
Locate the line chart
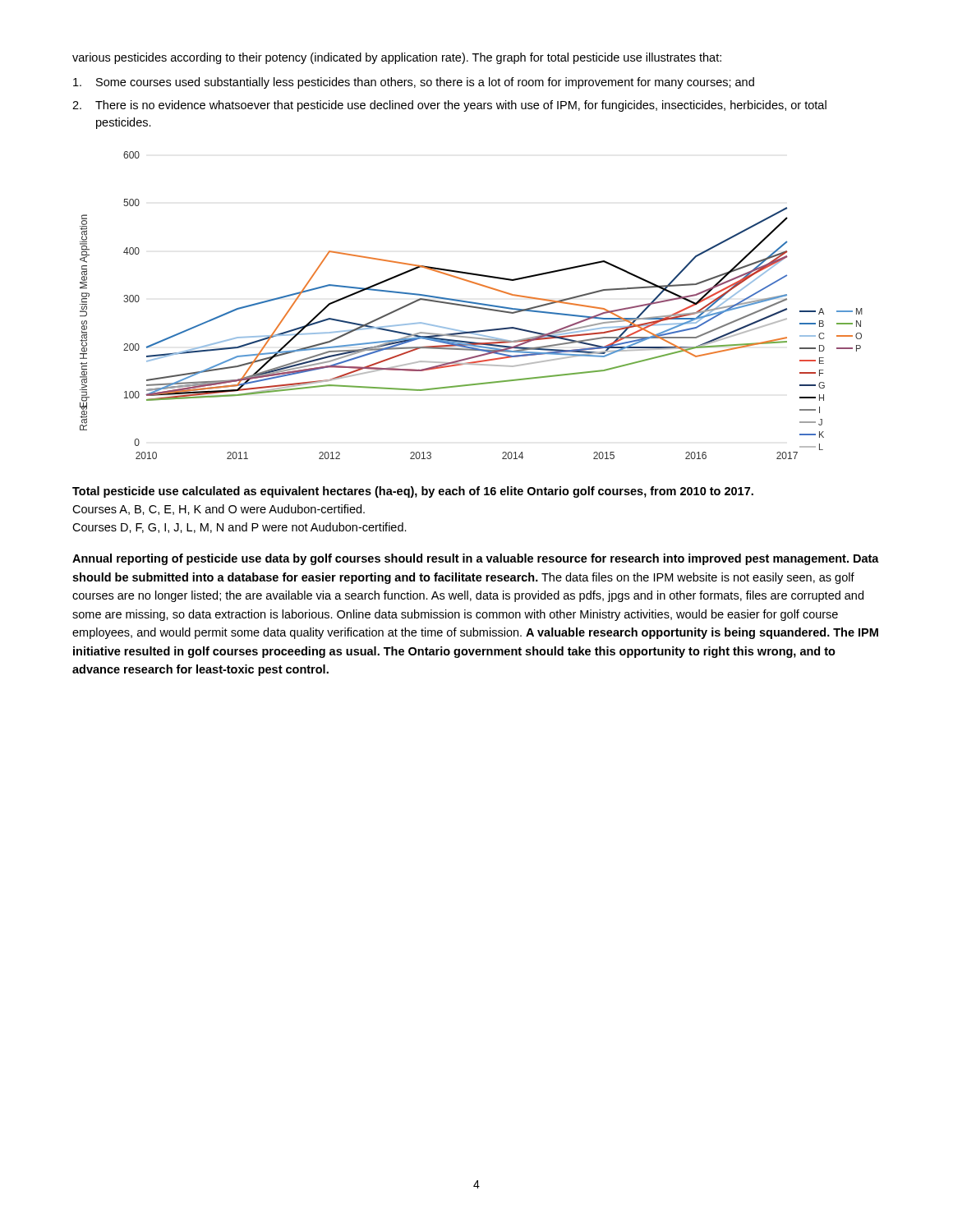[x=476, y=312]
